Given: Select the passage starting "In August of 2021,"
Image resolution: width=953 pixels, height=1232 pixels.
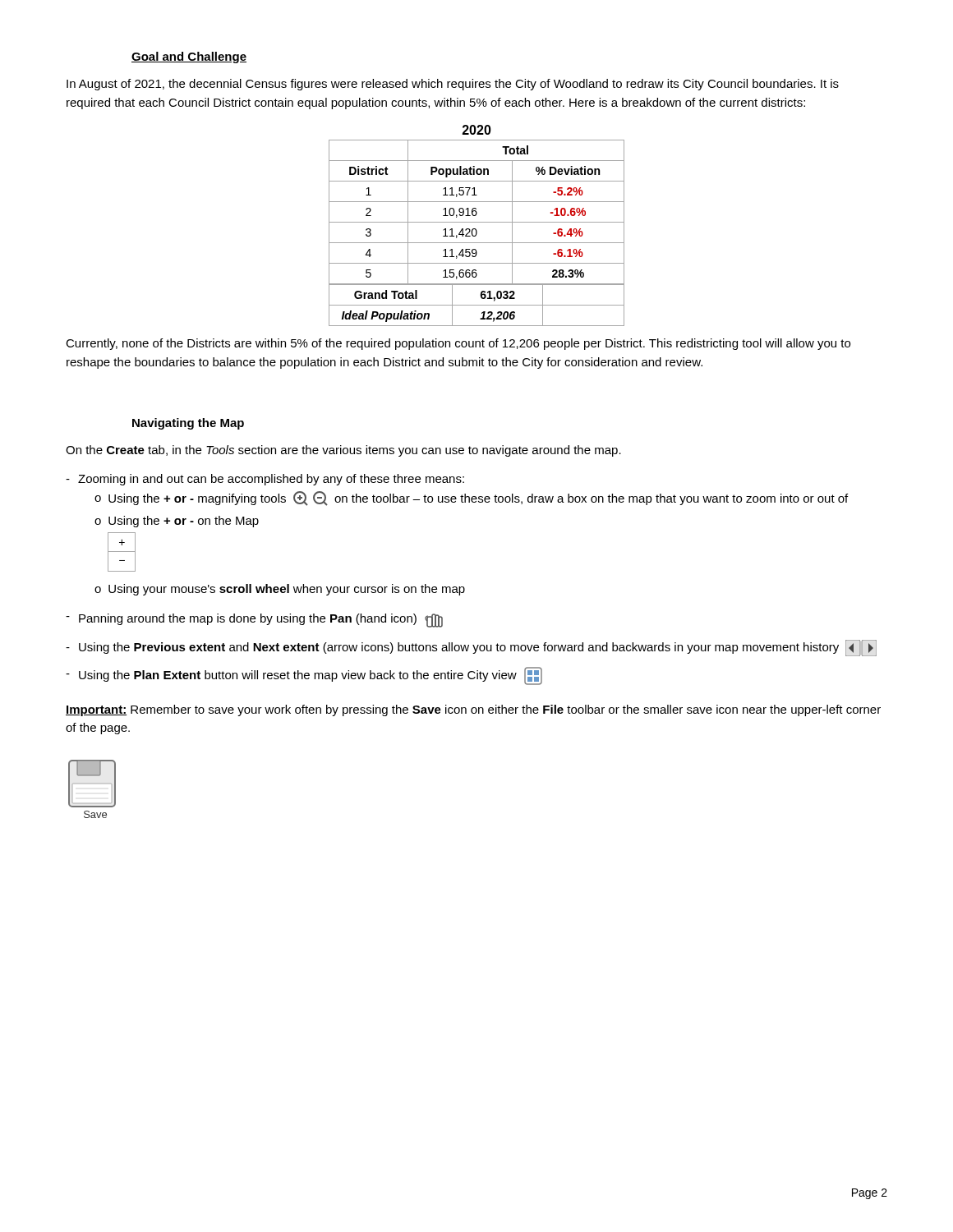Looking at the screenshot, I should [x=452, y=93].
